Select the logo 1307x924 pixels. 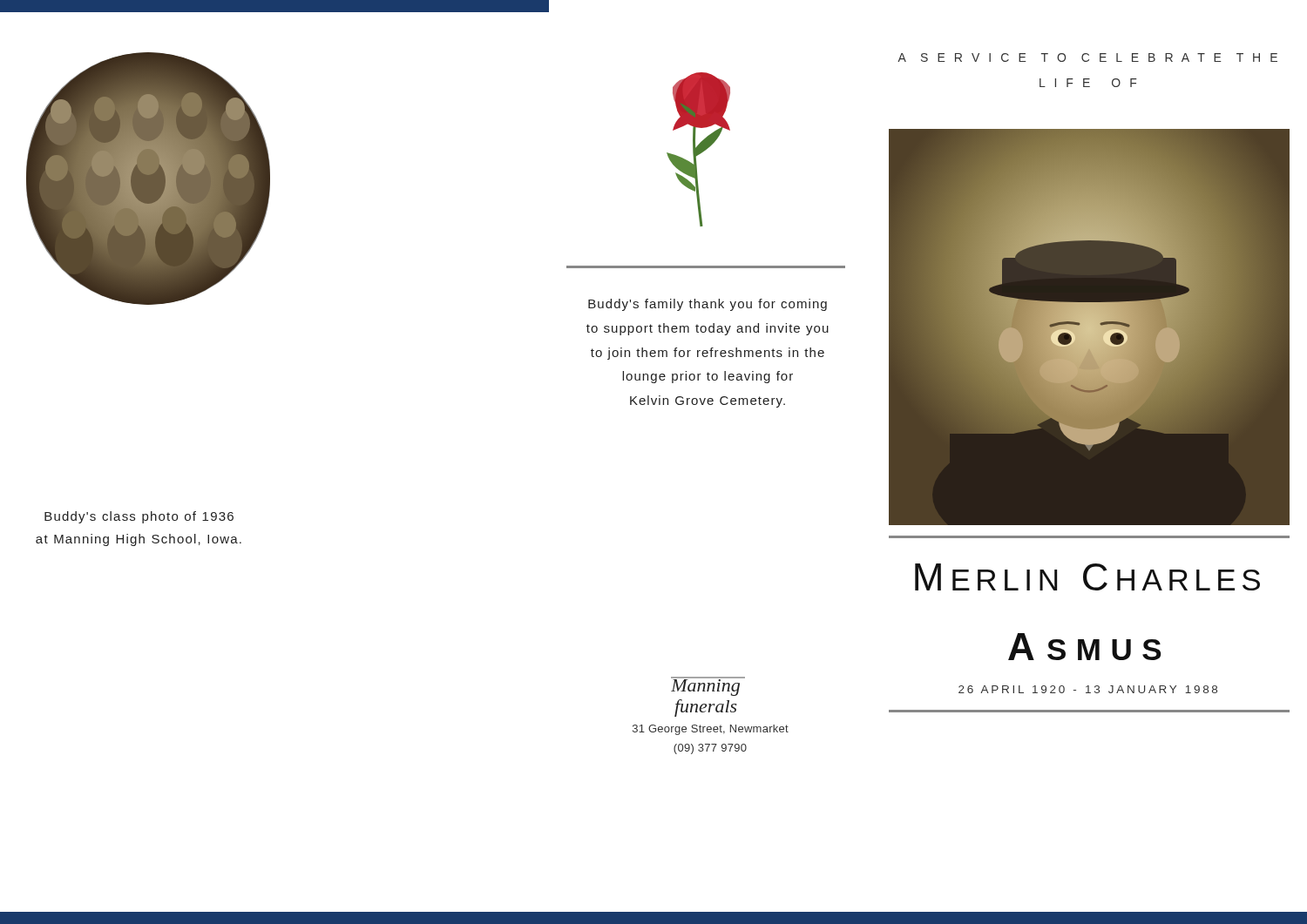pyautogui.click(x=706, y=695)
